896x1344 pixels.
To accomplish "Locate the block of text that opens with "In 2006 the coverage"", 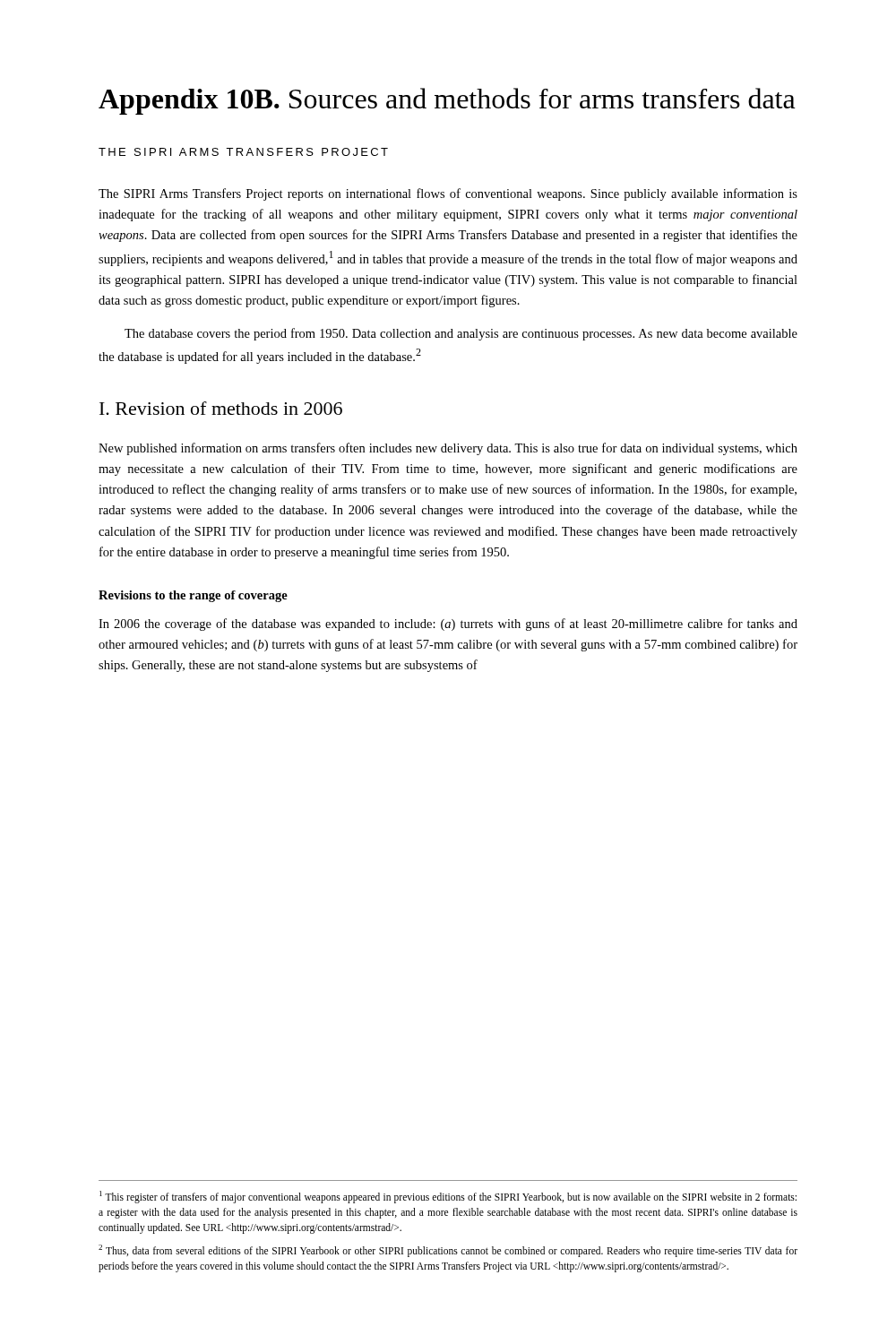I will coord(448,644).
